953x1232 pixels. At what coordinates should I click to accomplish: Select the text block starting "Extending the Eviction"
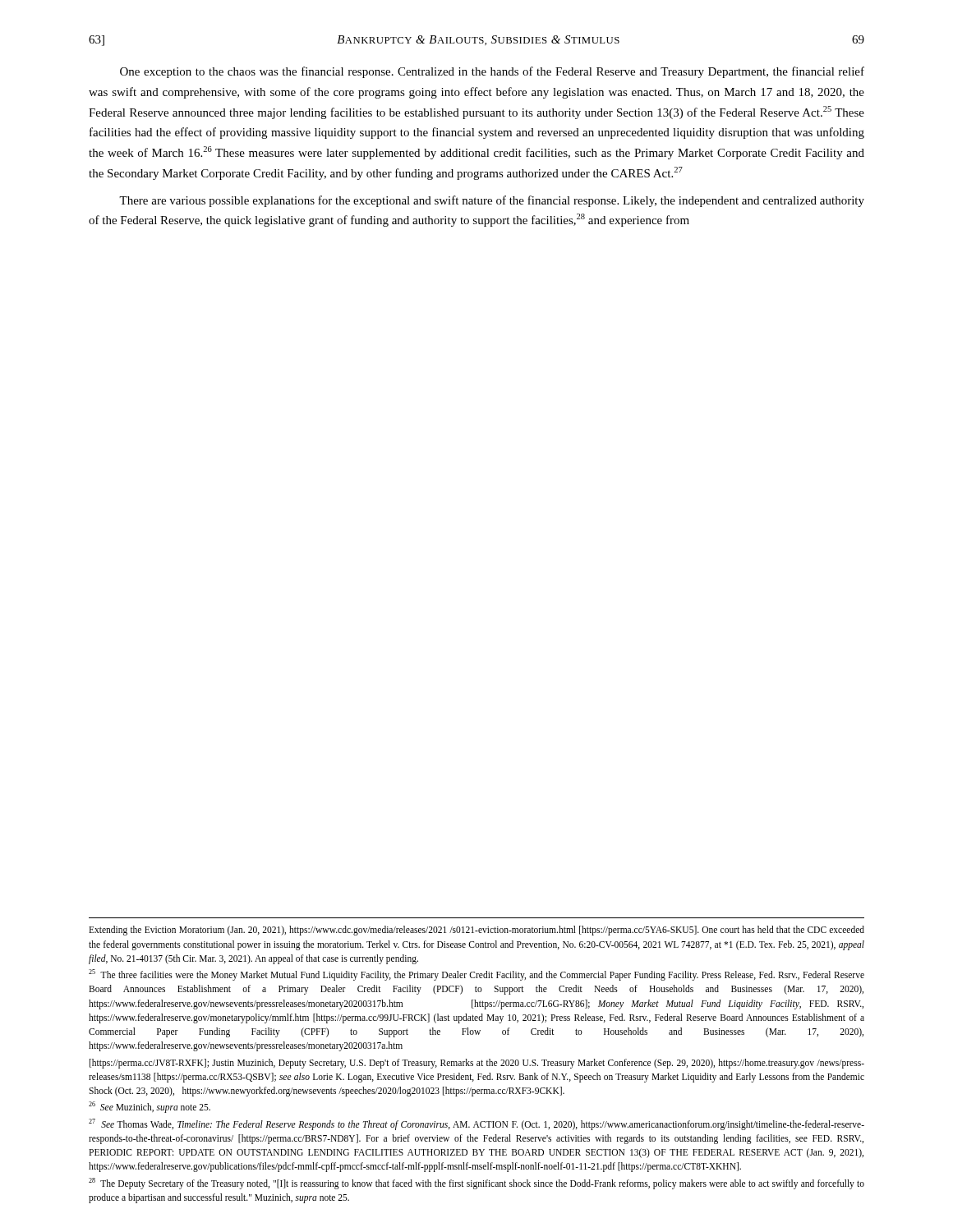click(x=476, y=1064)
